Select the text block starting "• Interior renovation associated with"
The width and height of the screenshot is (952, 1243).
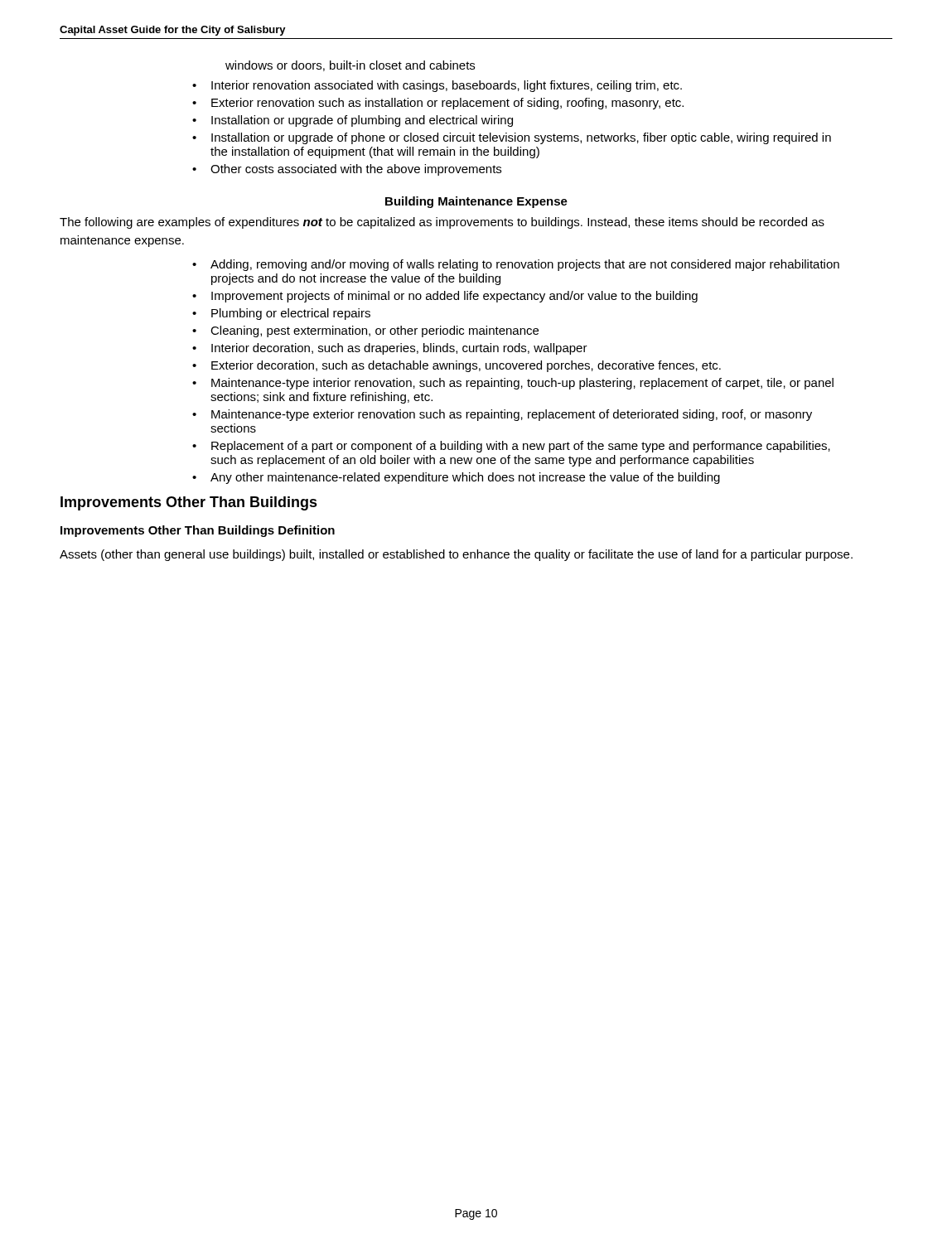517,85
